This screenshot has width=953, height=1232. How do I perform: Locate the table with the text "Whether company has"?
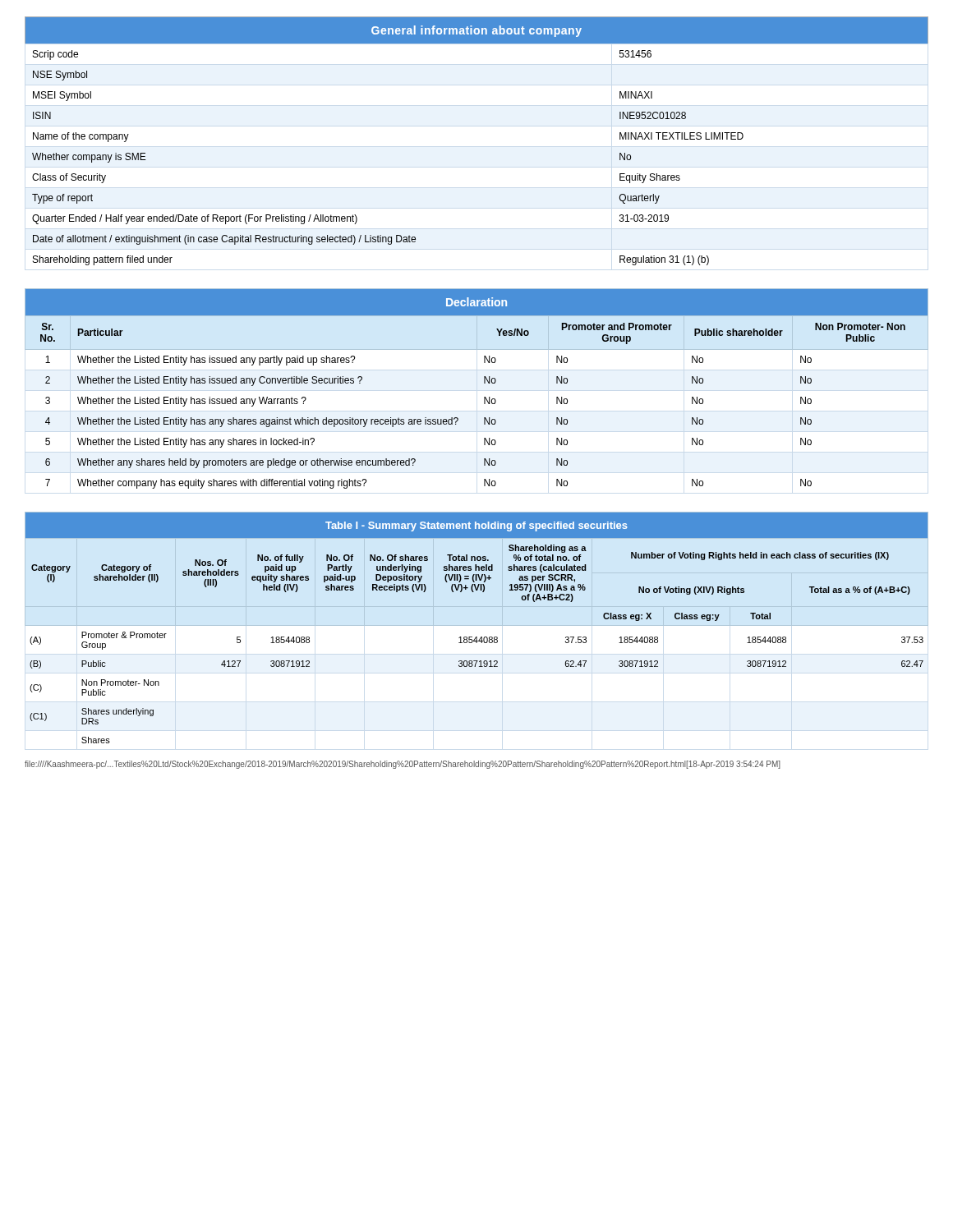[476, 391]
